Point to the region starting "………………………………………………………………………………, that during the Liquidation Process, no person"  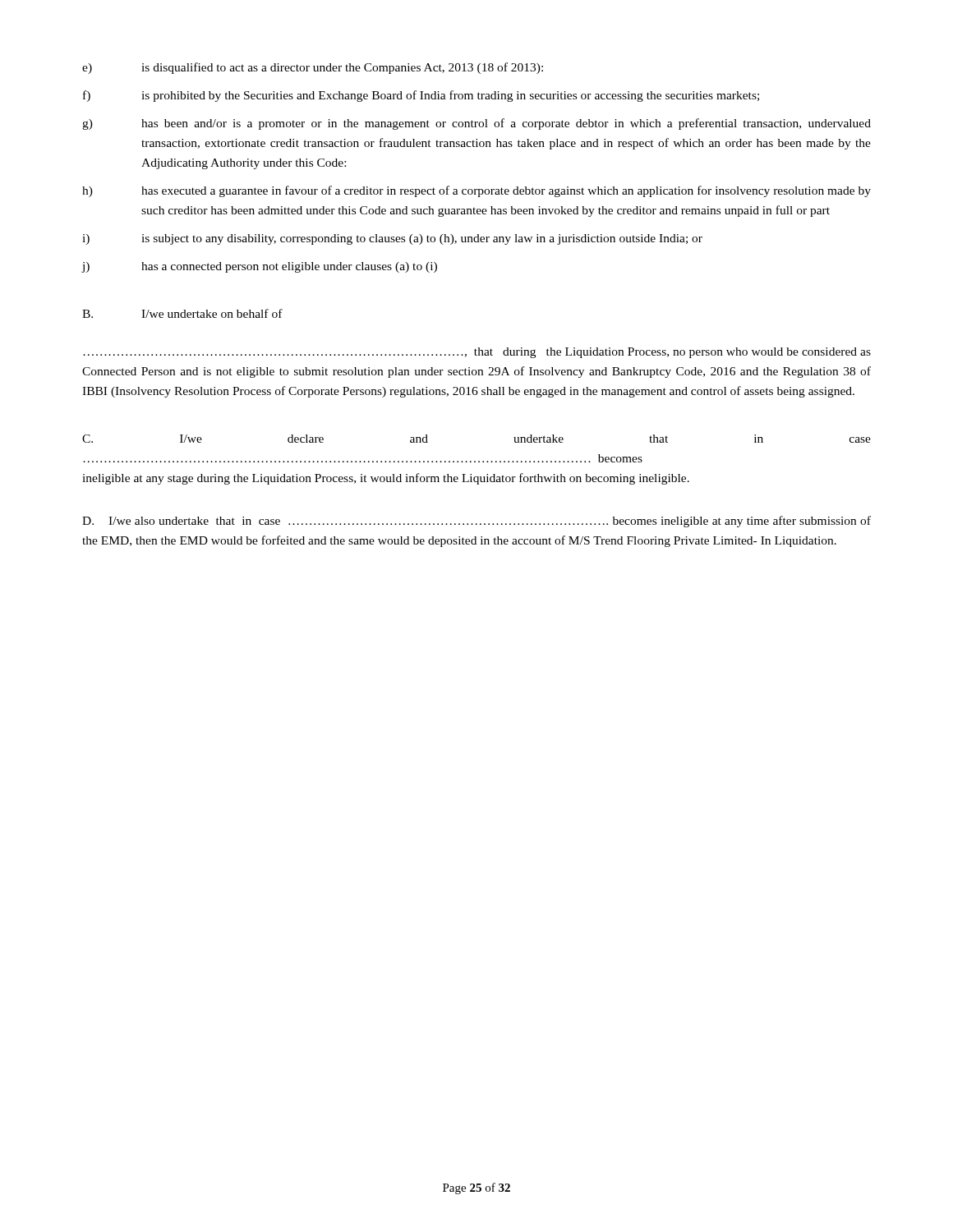(476, 371)
